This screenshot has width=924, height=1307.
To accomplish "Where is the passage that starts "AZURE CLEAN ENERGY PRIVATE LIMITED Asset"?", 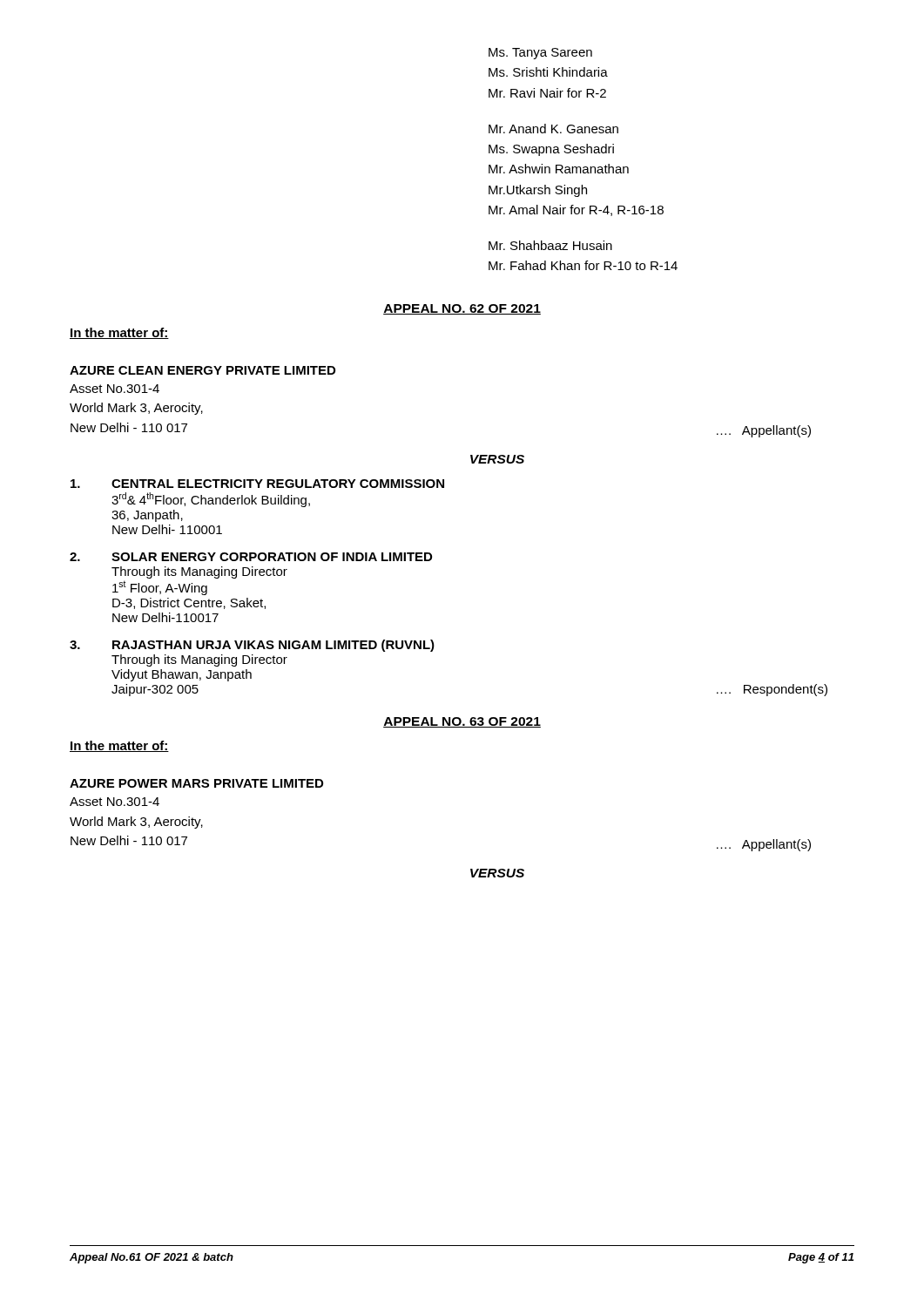I will (x=202, y=370).
